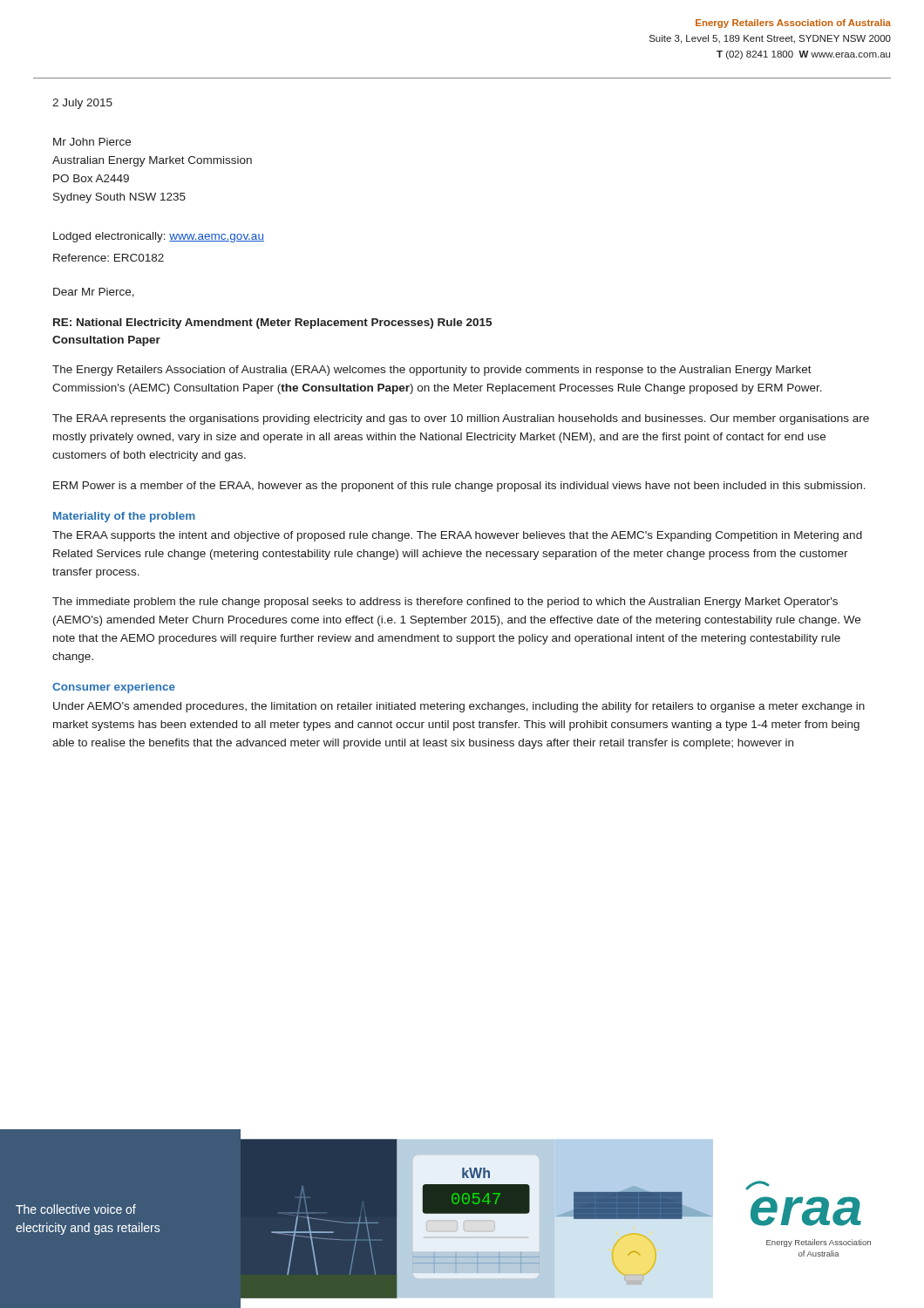Where is the section header that starts "RE: National Electricity Amendment (Meter Replacement Processes)"?
Image resolution: width=924 pixels, height=1308 pixels.
click(x=272, y=331)
